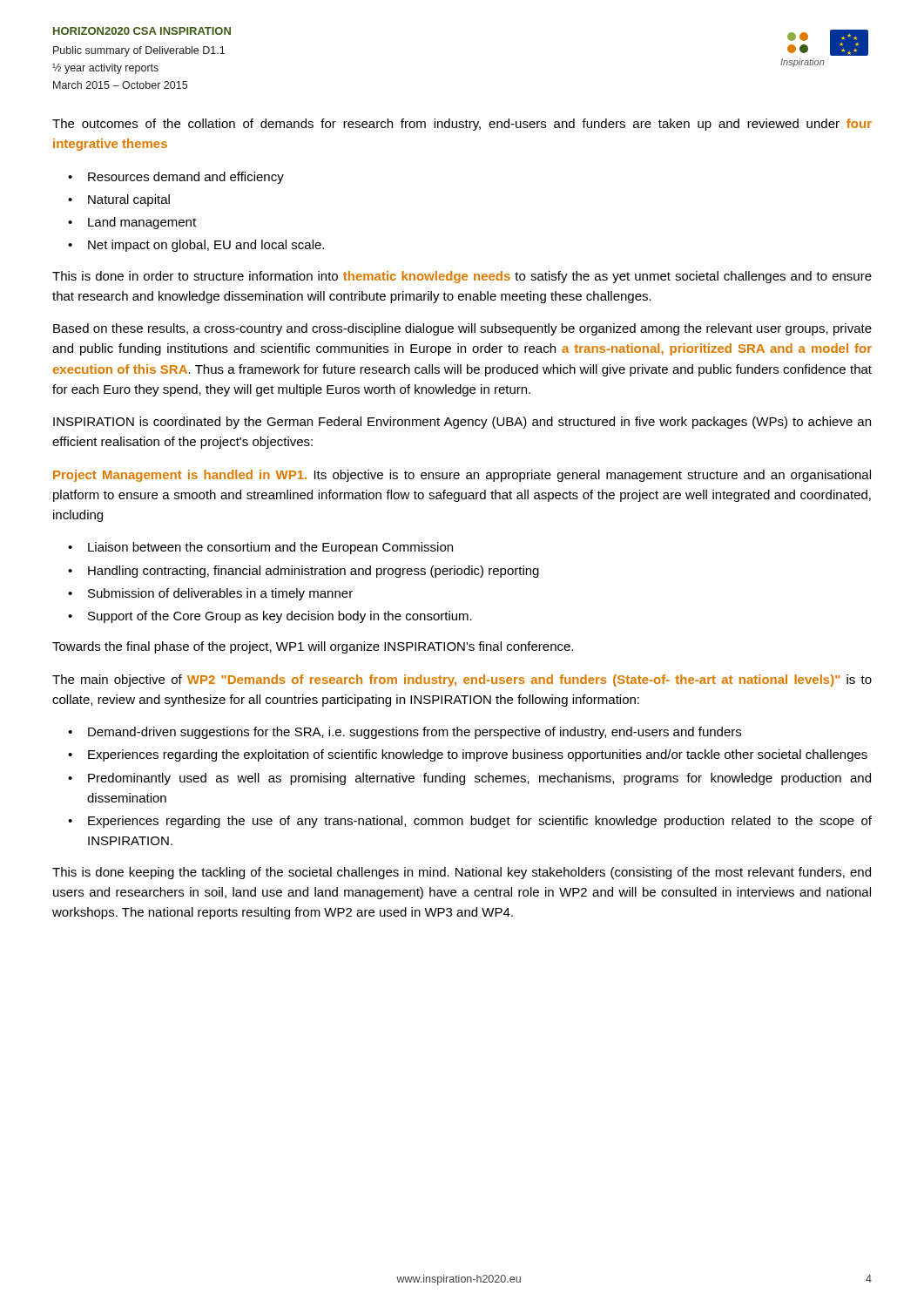Click on the element starting "Natural capital"
Image resolution: width=924 pixels, height=1307 pixels.
(129, 199)
